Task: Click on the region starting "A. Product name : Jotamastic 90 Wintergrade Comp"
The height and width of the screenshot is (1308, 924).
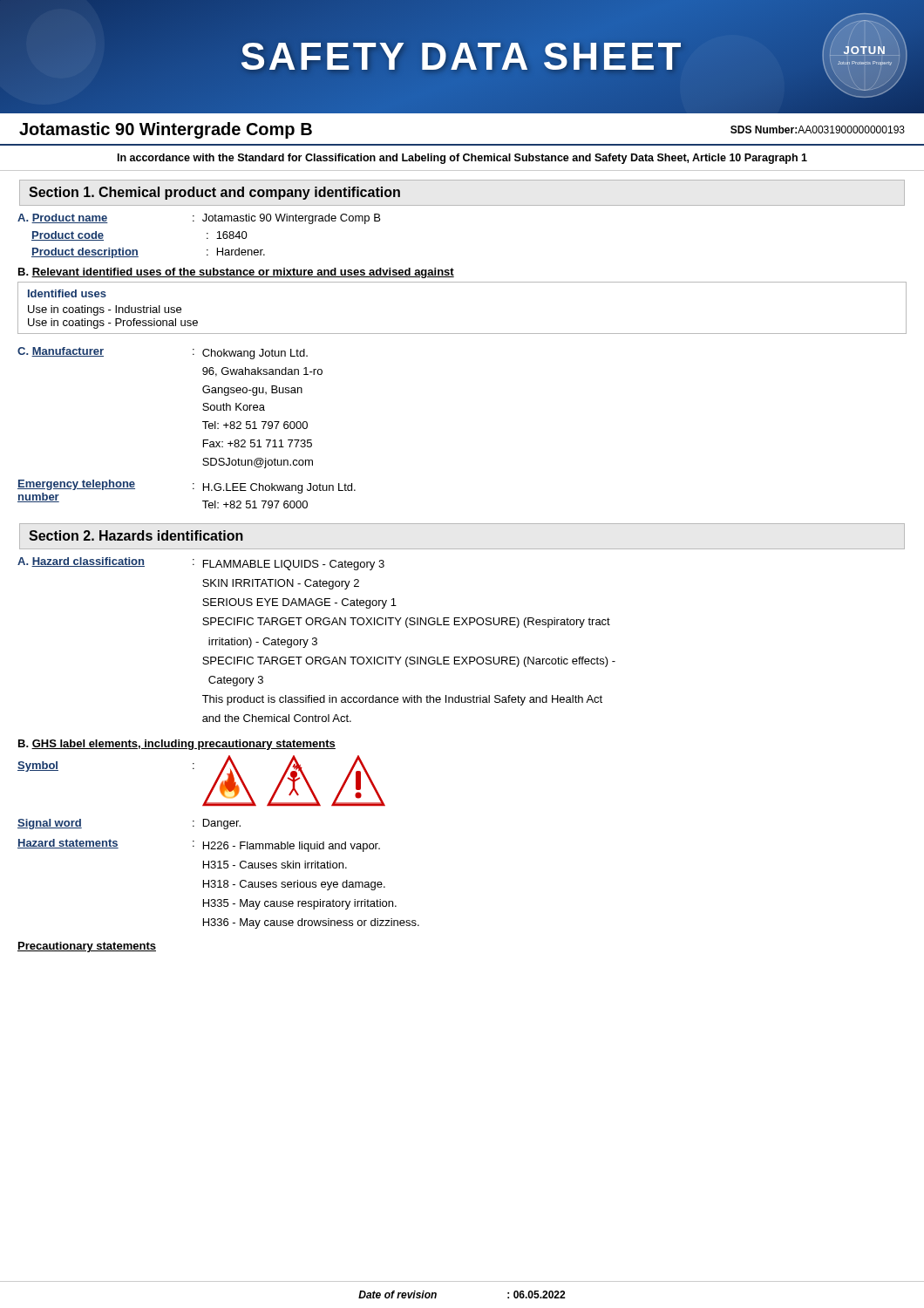Action: (199, 218)
